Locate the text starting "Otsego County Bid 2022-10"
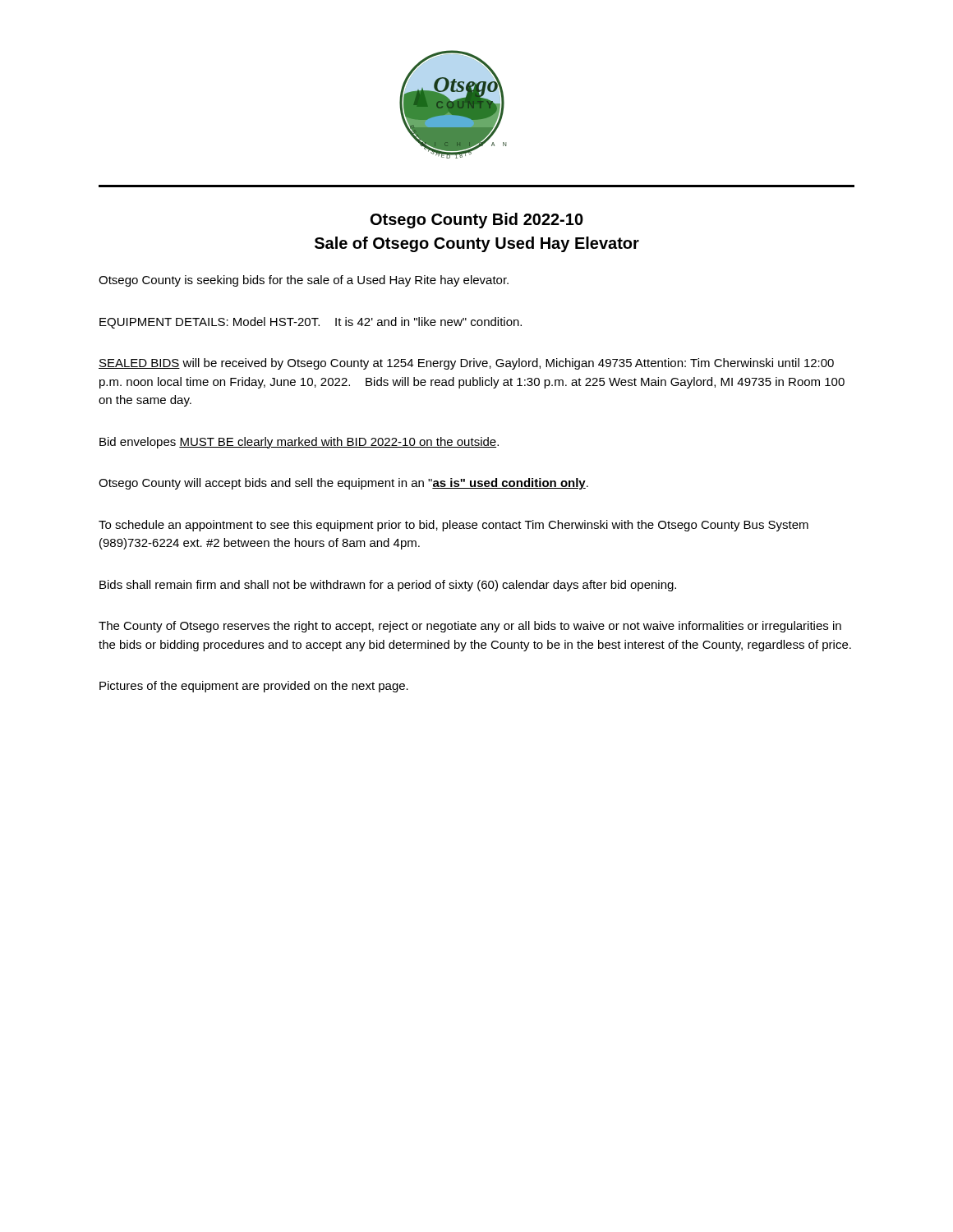This screenshot has height=1232, width=953. (x=476, y=220)
